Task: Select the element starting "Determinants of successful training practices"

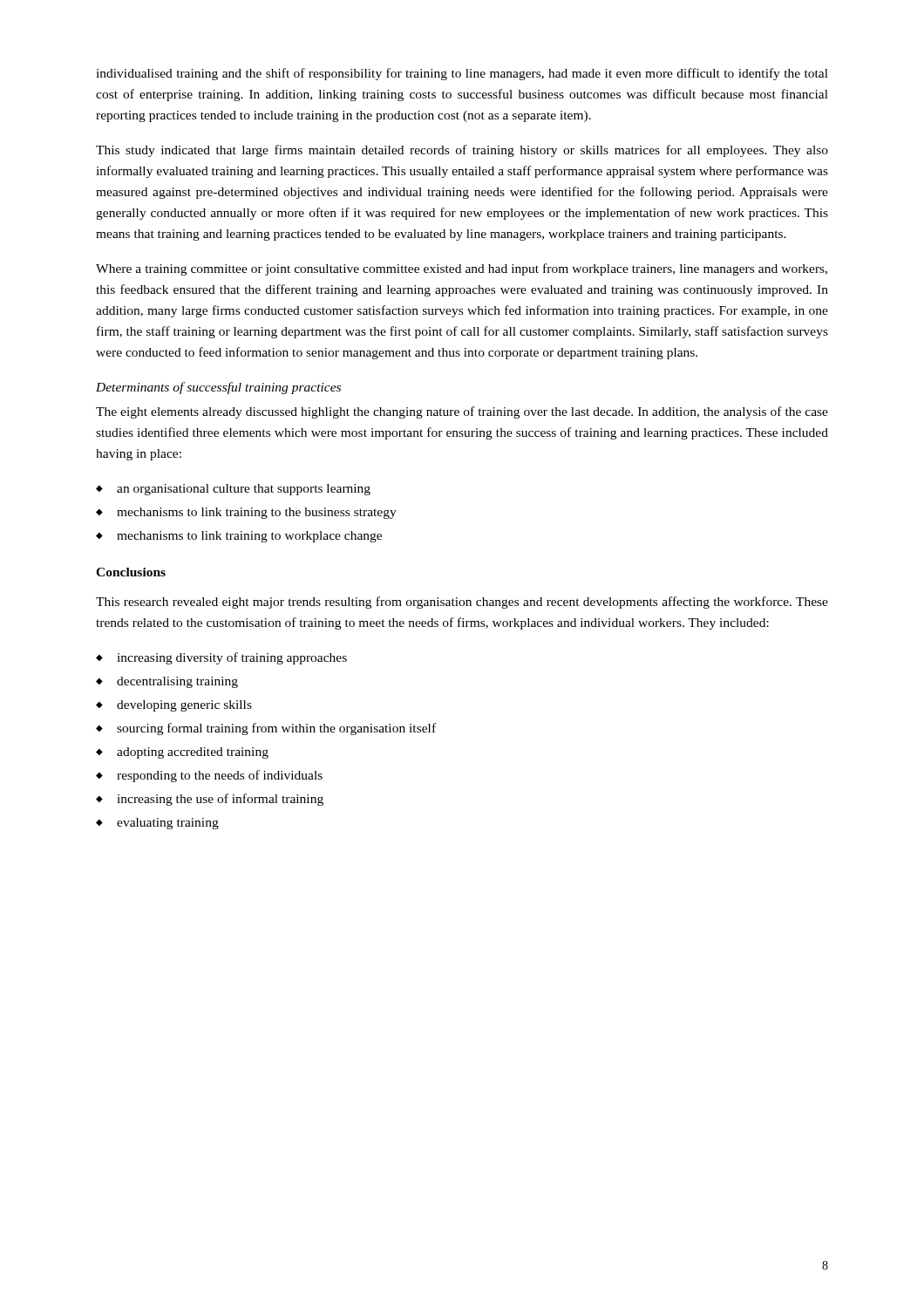Action: point(218,388)
